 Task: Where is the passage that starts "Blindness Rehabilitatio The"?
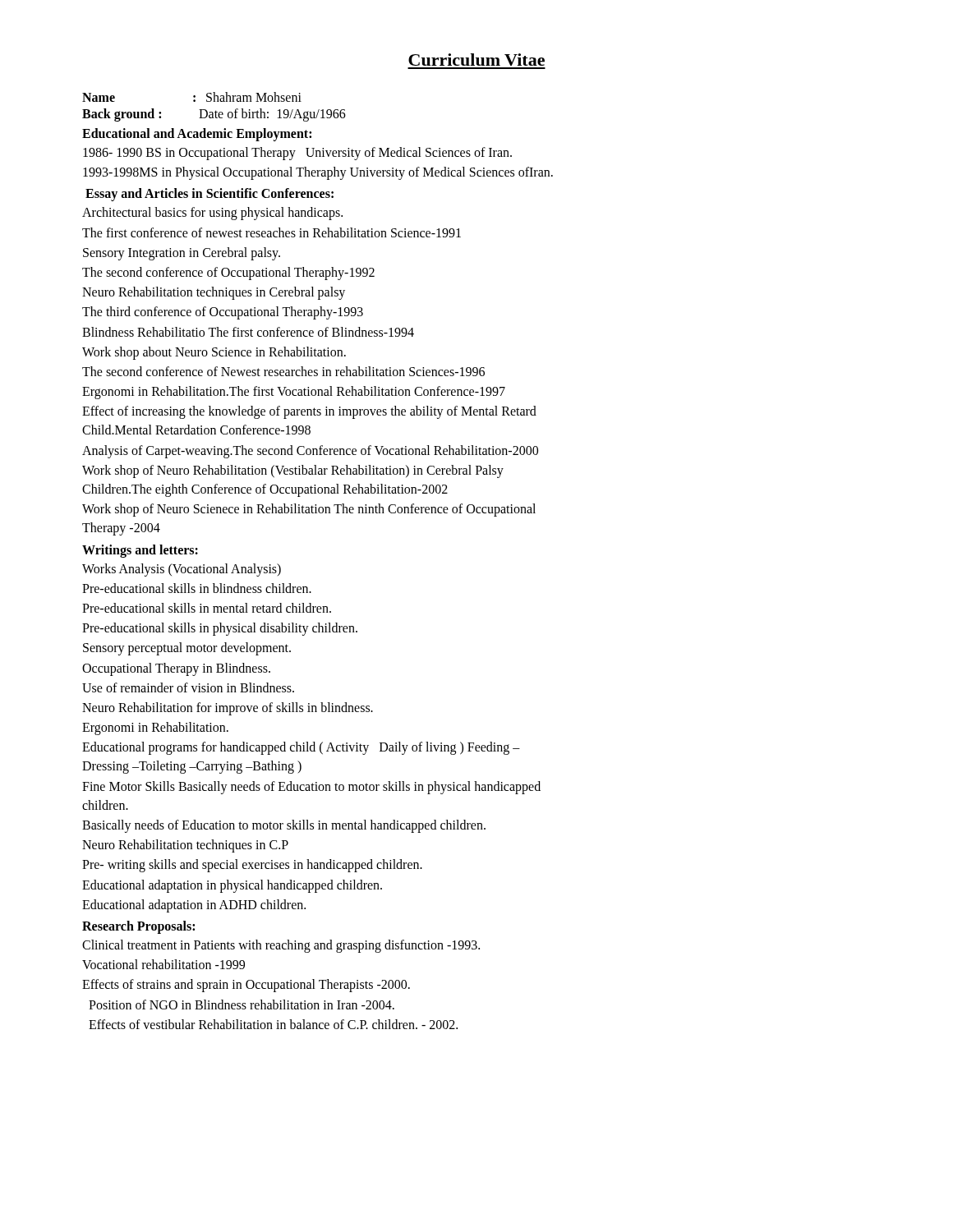[248, 332]
